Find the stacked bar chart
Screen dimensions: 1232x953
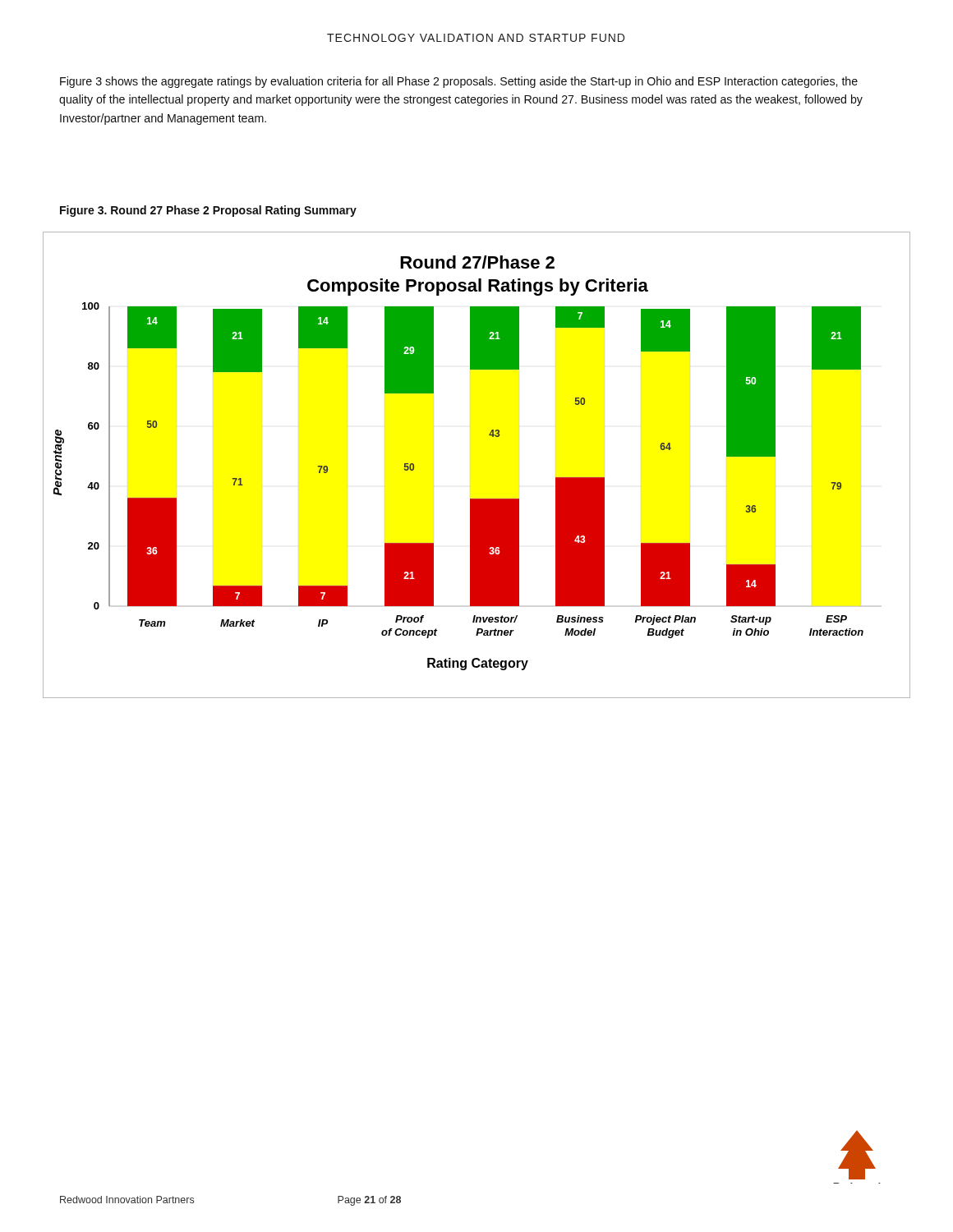point(476,465)
